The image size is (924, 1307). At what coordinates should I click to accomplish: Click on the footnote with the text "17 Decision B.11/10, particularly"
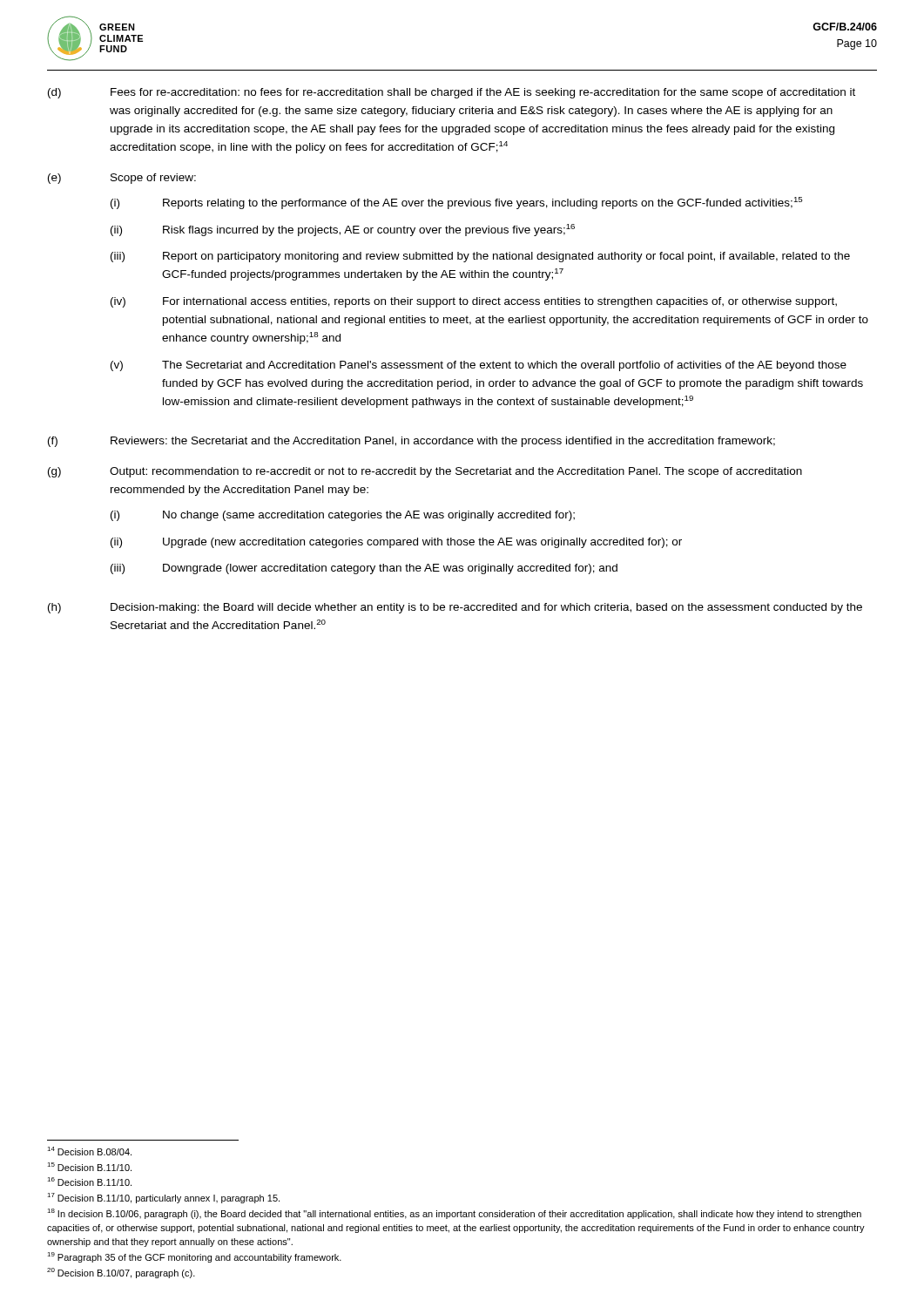[x=164, y=1198]
